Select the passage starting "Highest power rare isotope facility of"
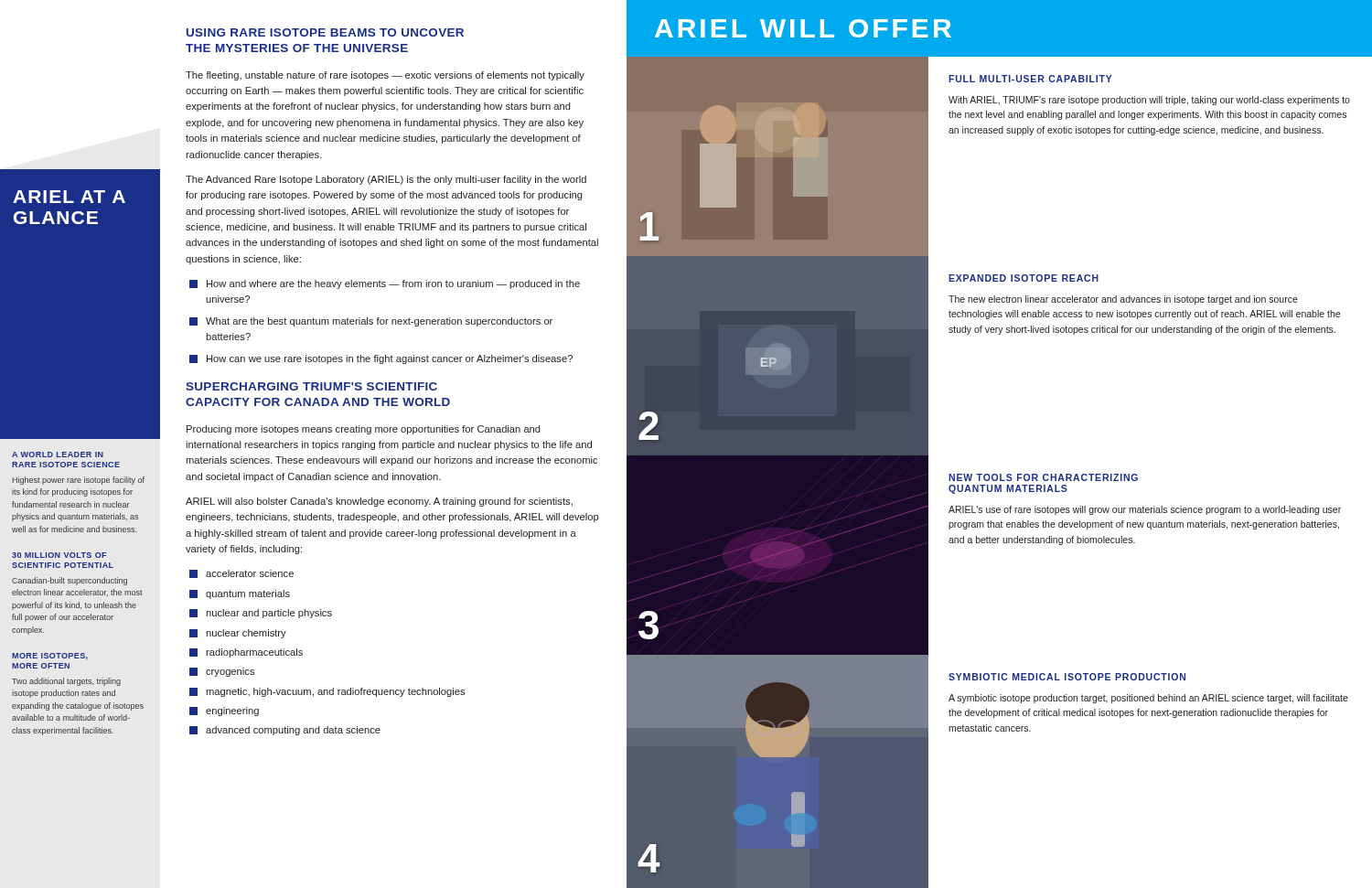1372x888 pixels. click(x=78, y=504)
